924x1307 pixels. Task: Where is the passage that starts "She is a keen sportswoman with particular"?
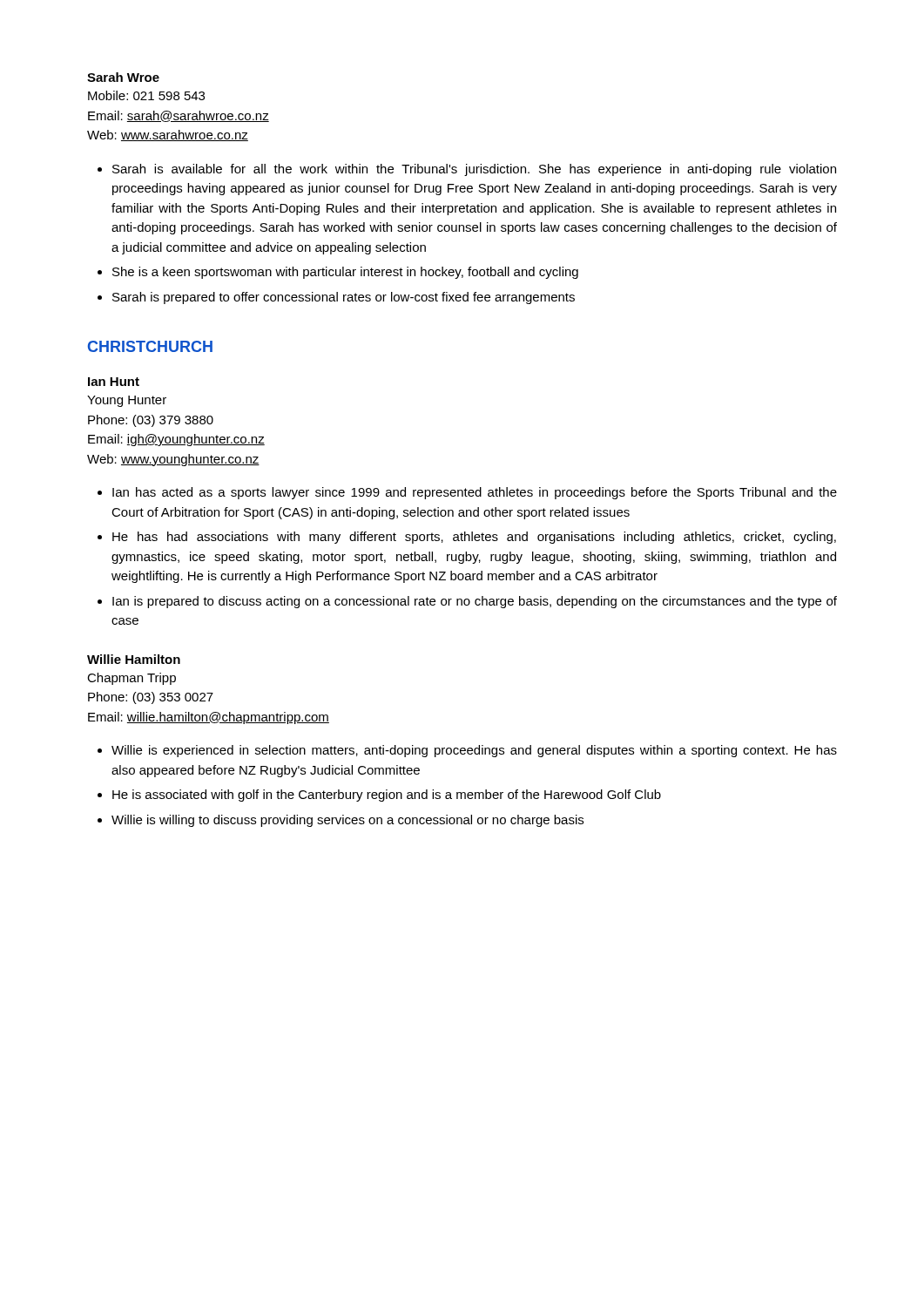(345, 271)
